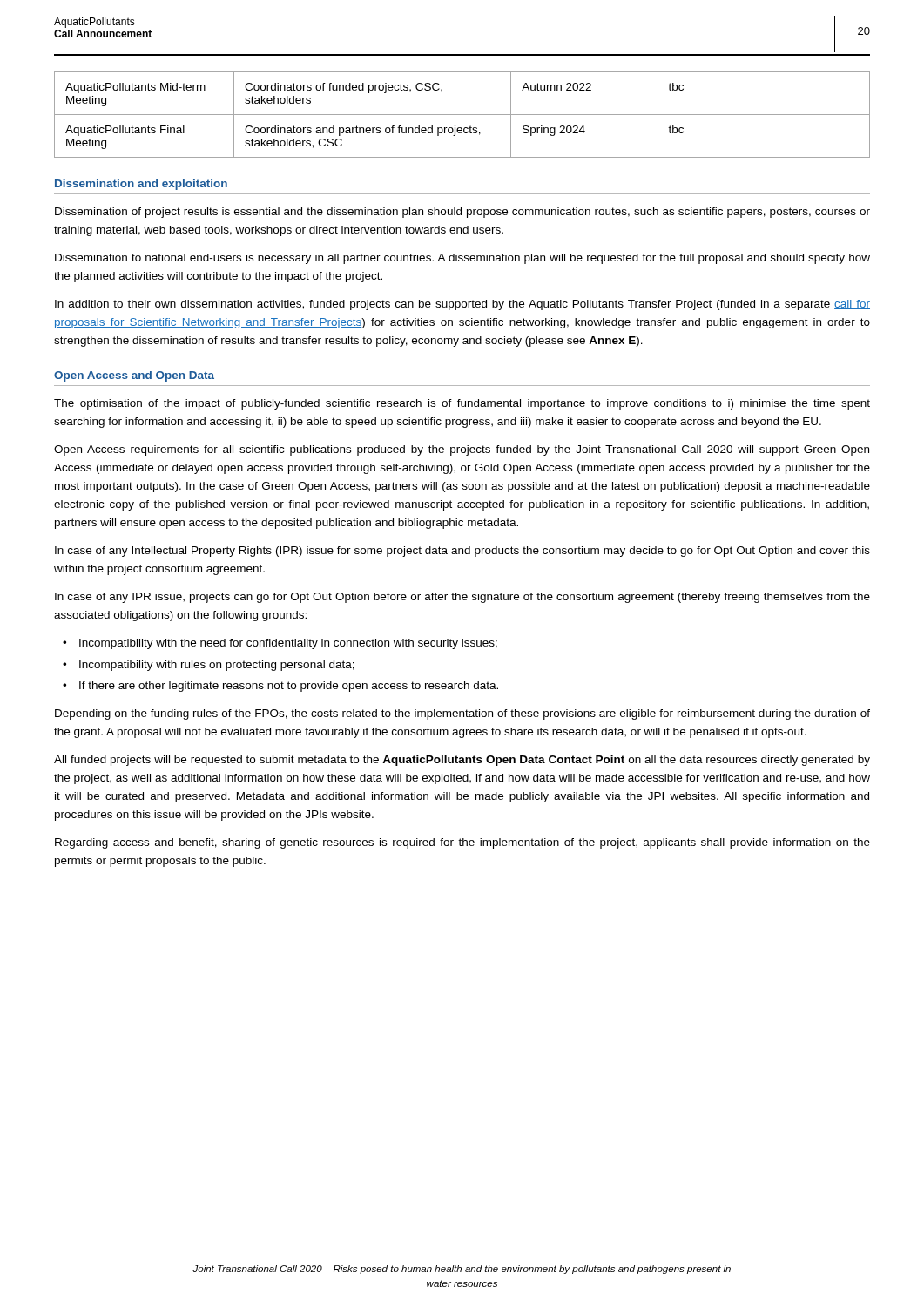The height and width of the screenshot is (1307, 924).
Task: Find the block on this page that starts "Incompatibility with the need"
Action: [288, 642]
